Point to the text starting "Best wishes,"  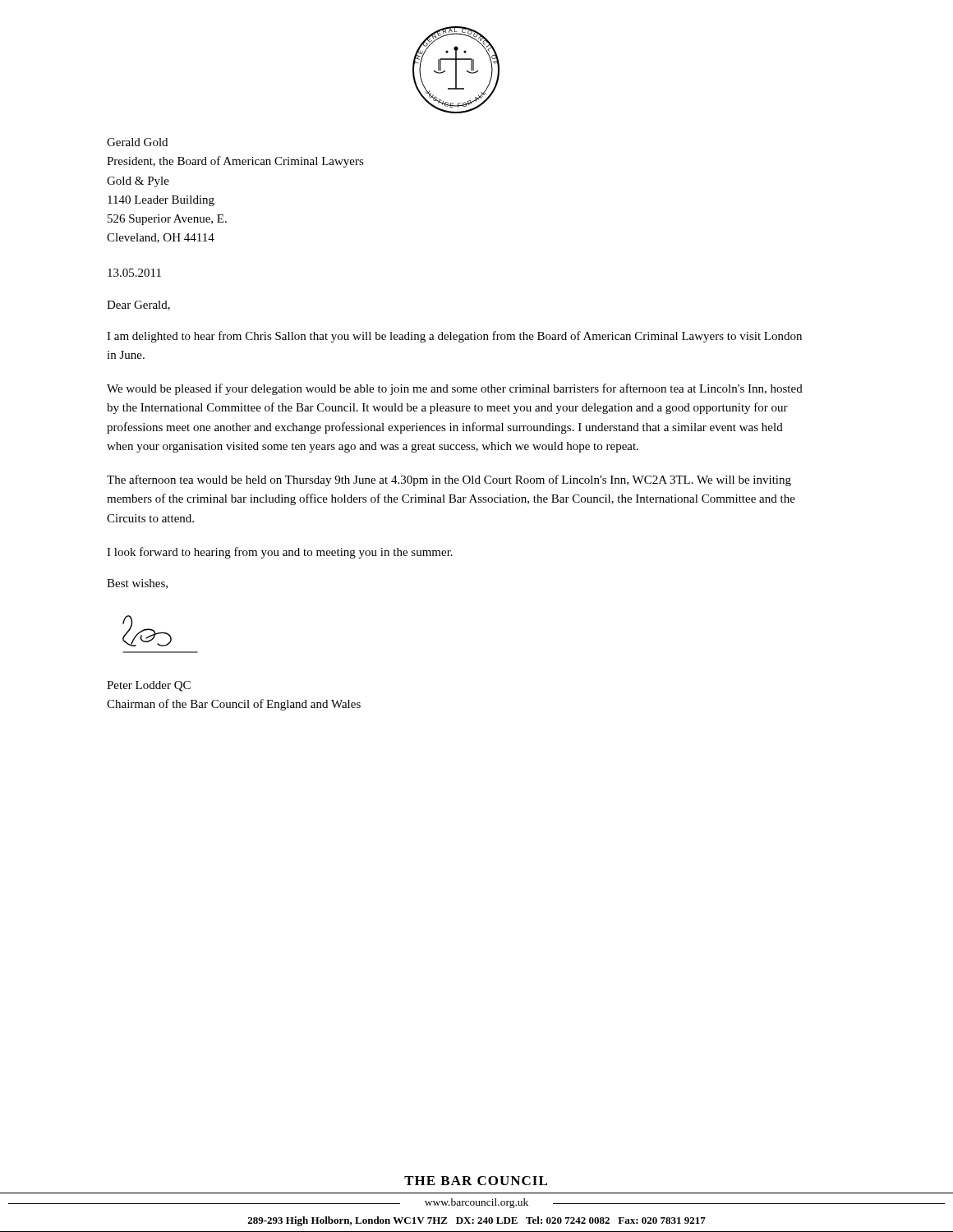click(138, 583)
